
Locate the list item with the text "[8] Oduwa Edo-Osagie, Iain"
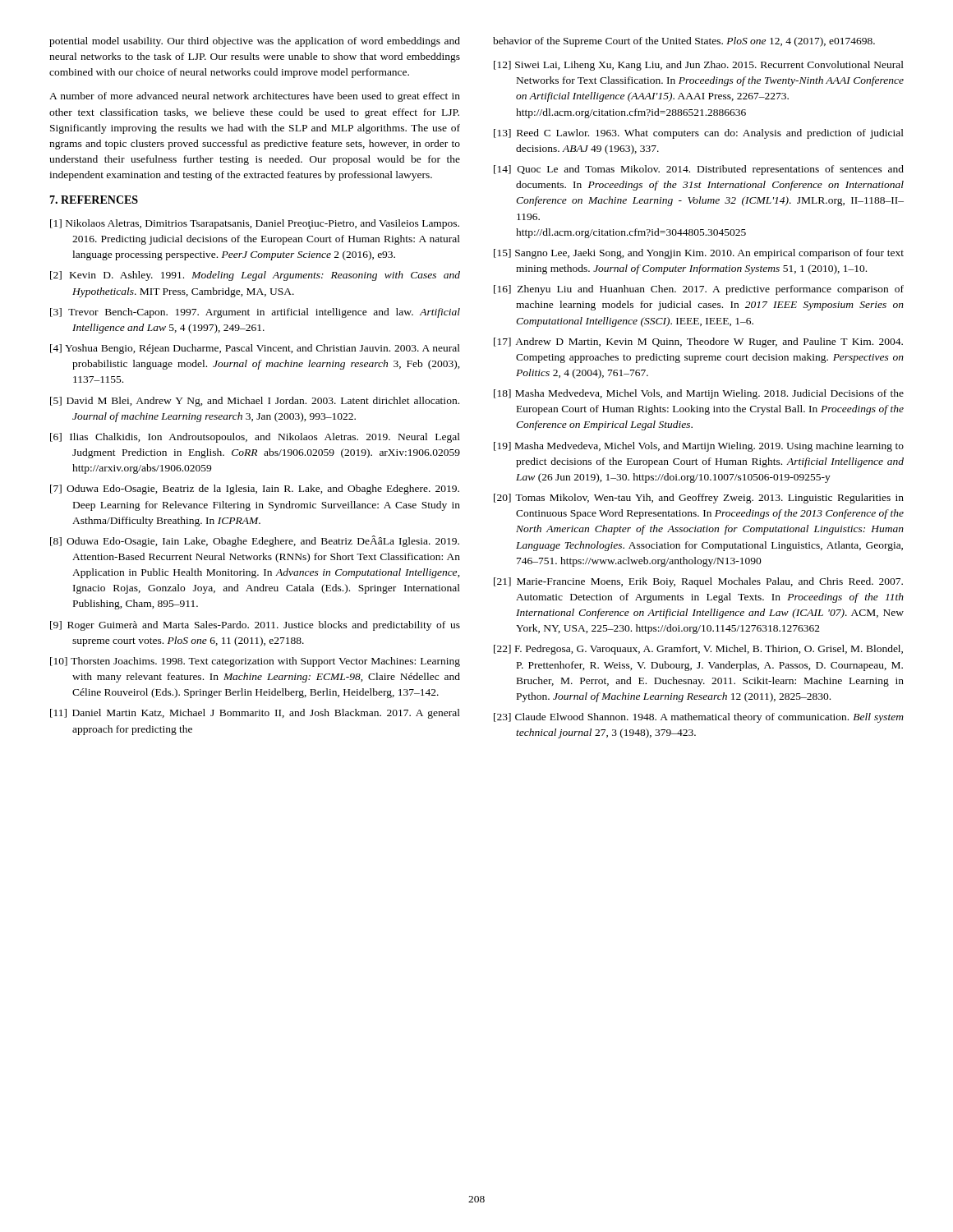point(255,572)
